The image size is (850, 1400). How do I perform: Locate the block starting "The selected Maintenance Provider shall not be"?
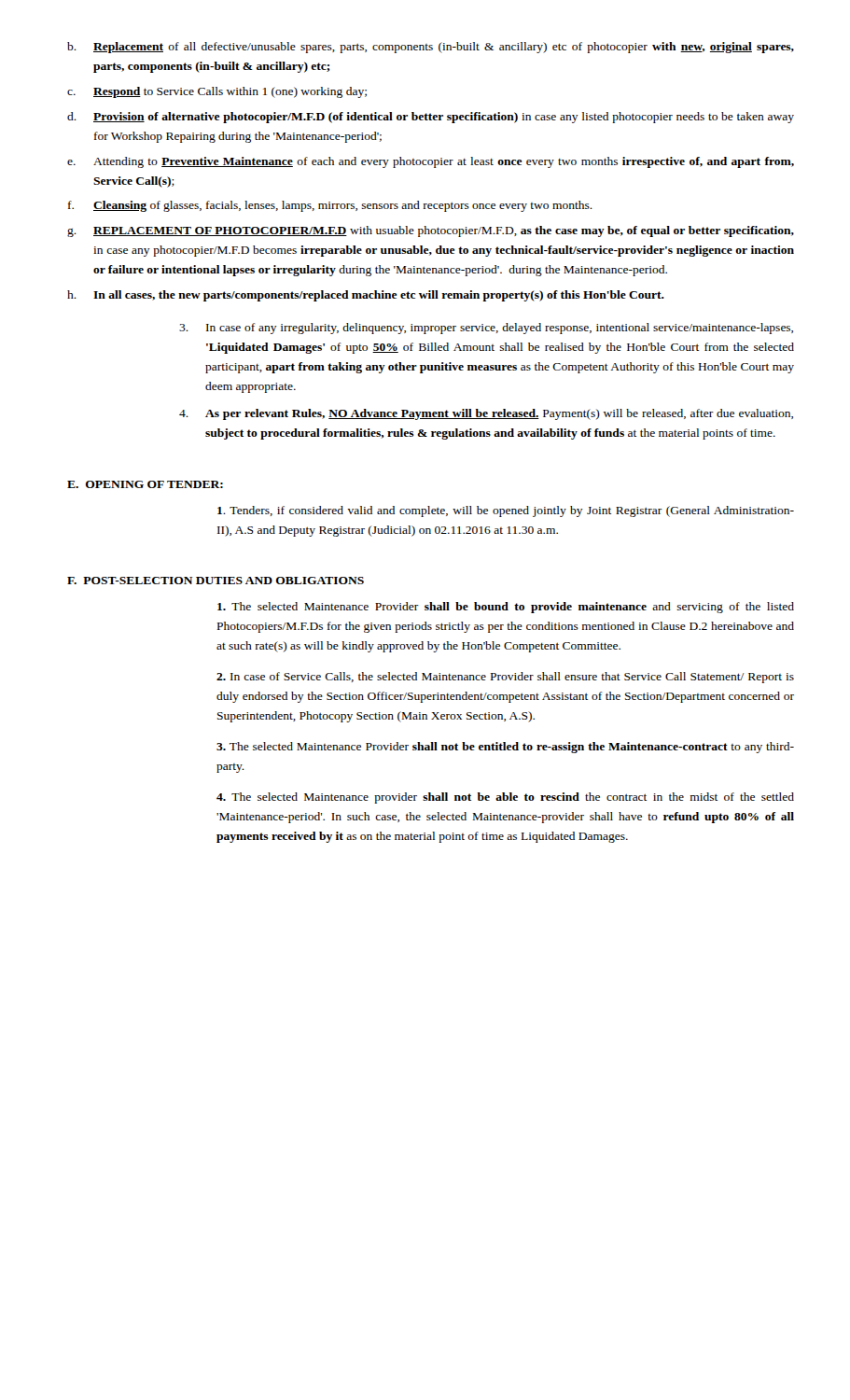pyautogui.click(x=505, y=756)
